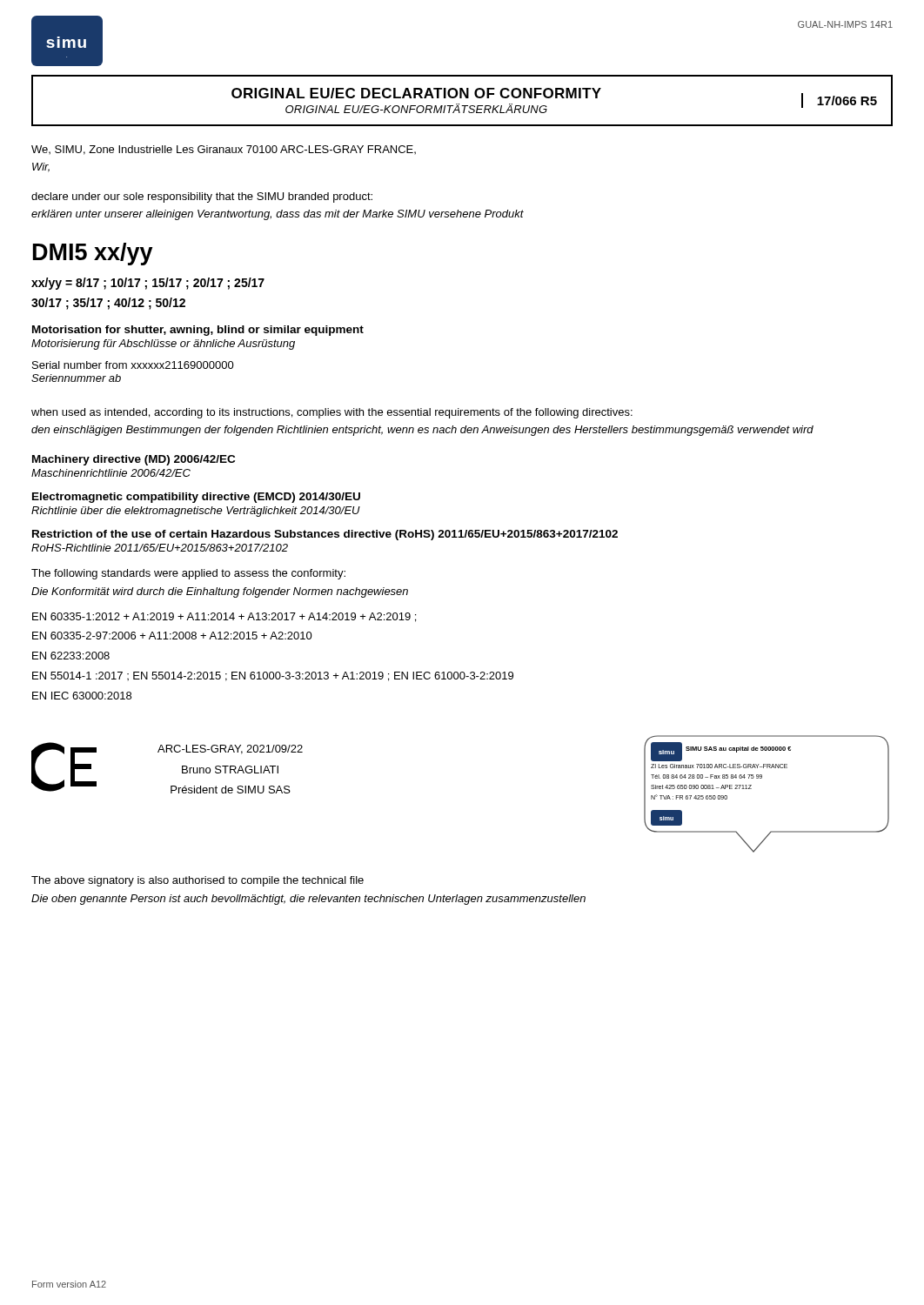Find the text that says "Serial number from xxxxxx21169000000 Seriennummer ab"
The height and width of the screenshot is (1305, 924).
coord(133,365)
